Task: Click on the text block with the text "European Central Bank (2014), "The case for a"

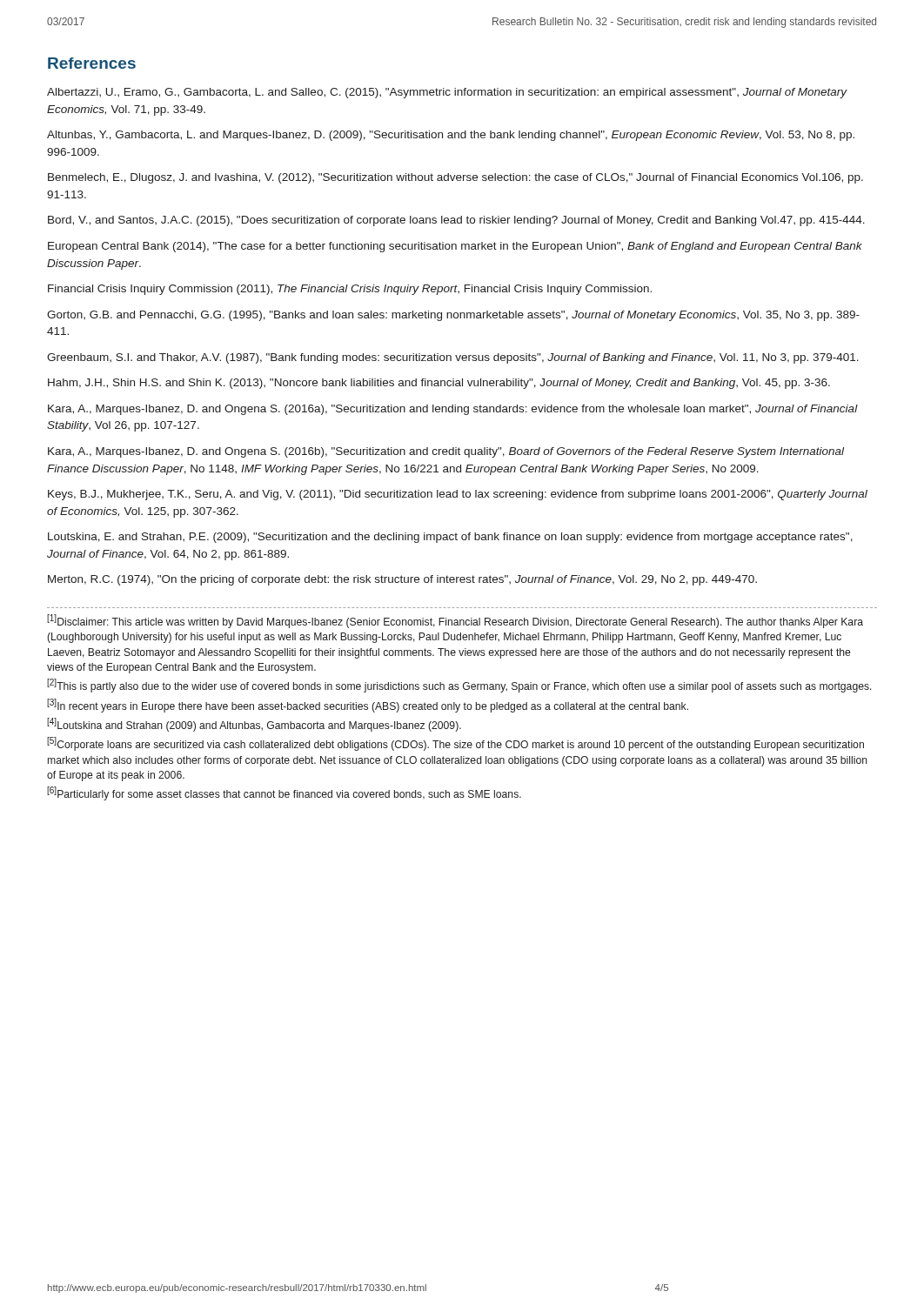Action: [454, 254]
